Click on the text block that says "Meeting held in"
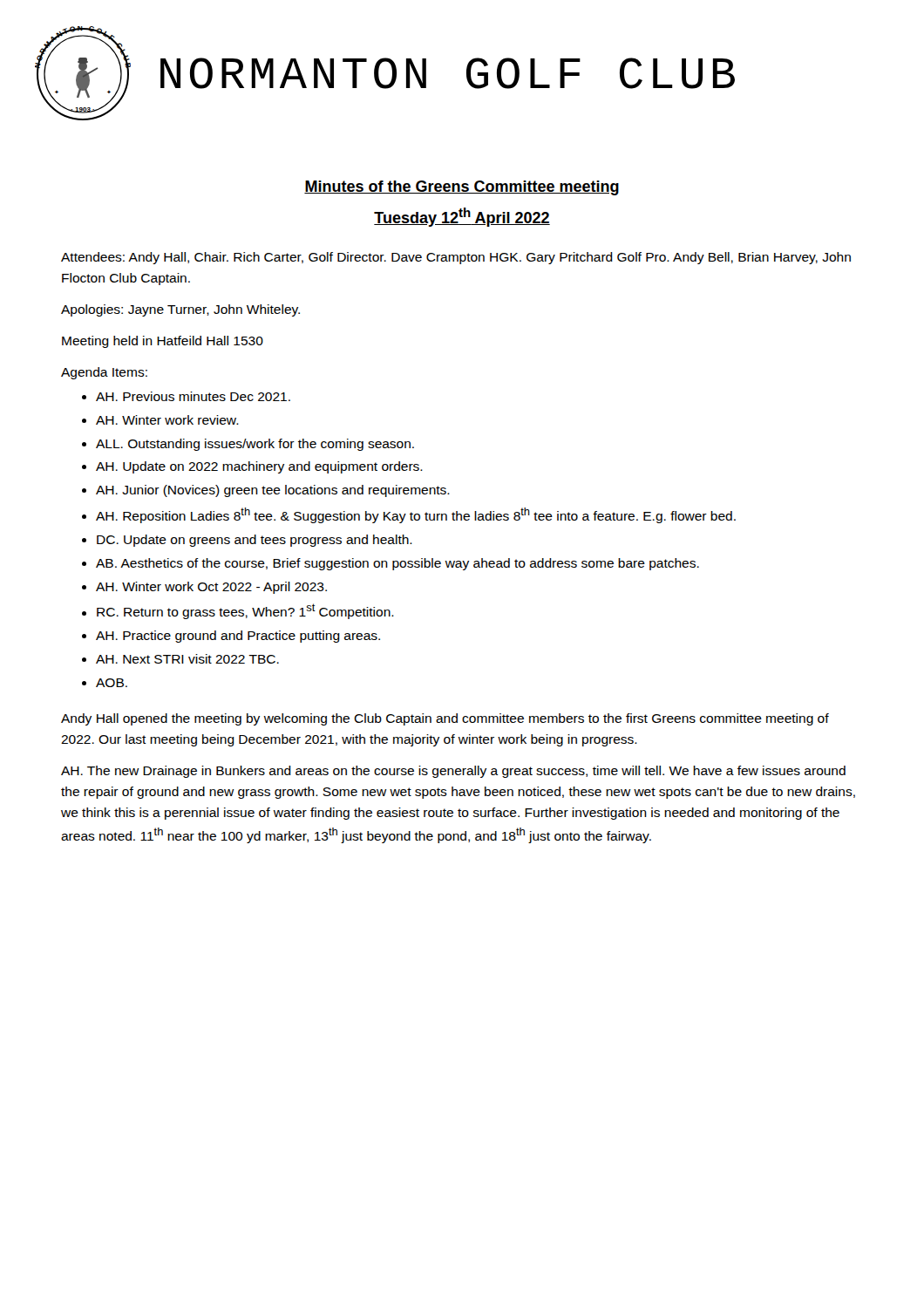 coord(162,341)
